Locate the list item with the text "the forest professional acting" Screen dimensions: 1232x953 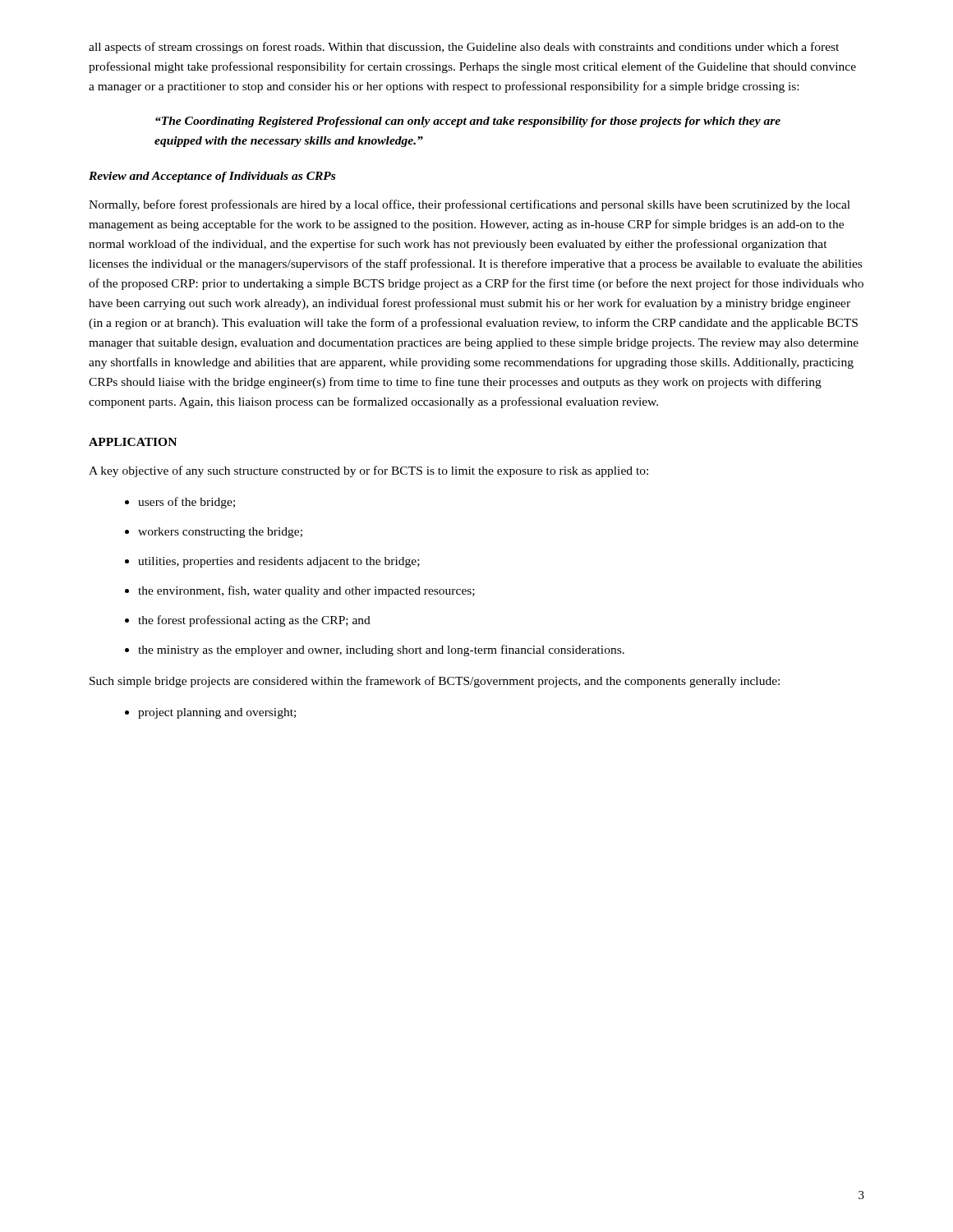(x=254, y=620)
